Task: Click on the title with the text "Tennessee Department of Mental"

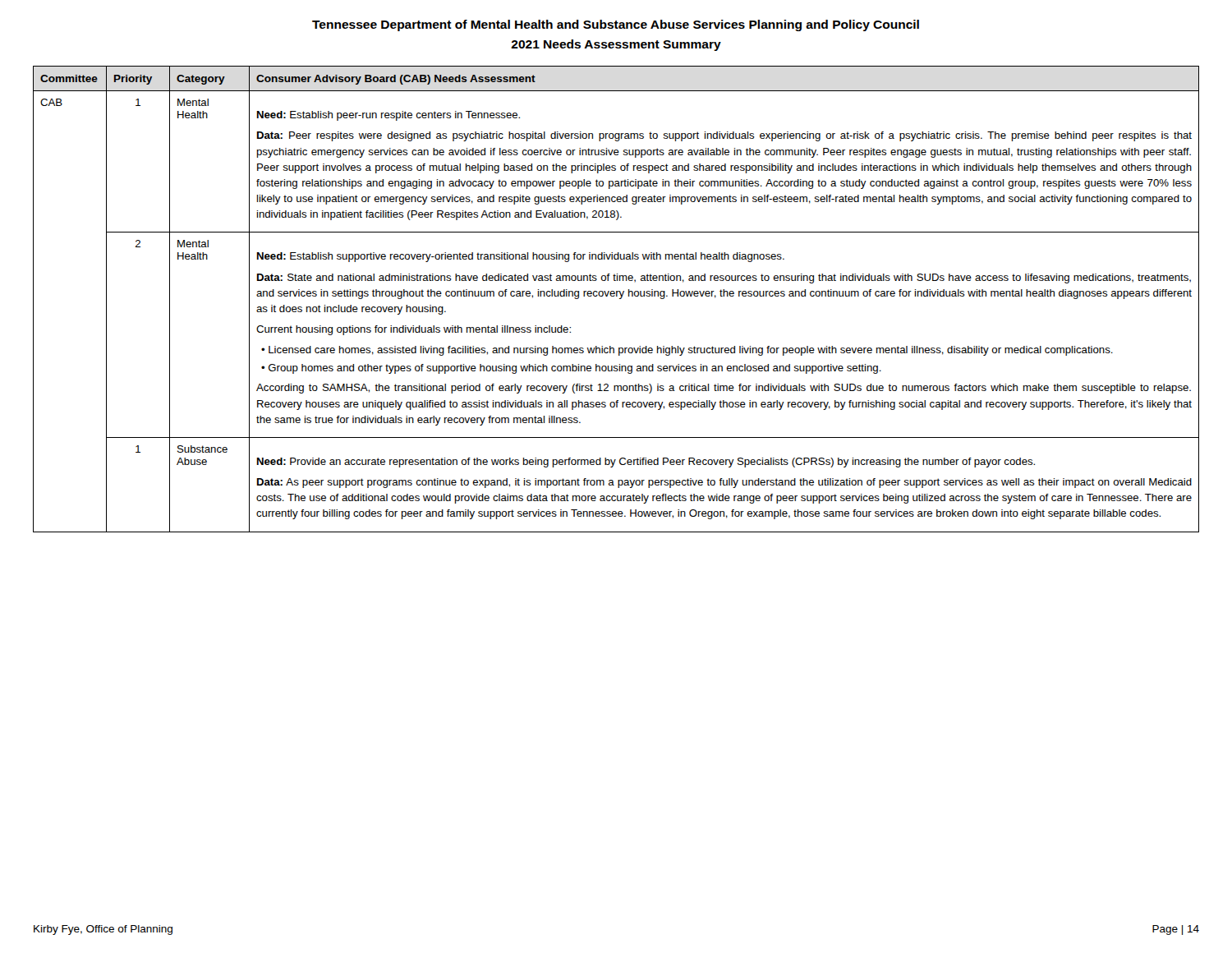Action: pyautogui.click(x=616, y=34)
